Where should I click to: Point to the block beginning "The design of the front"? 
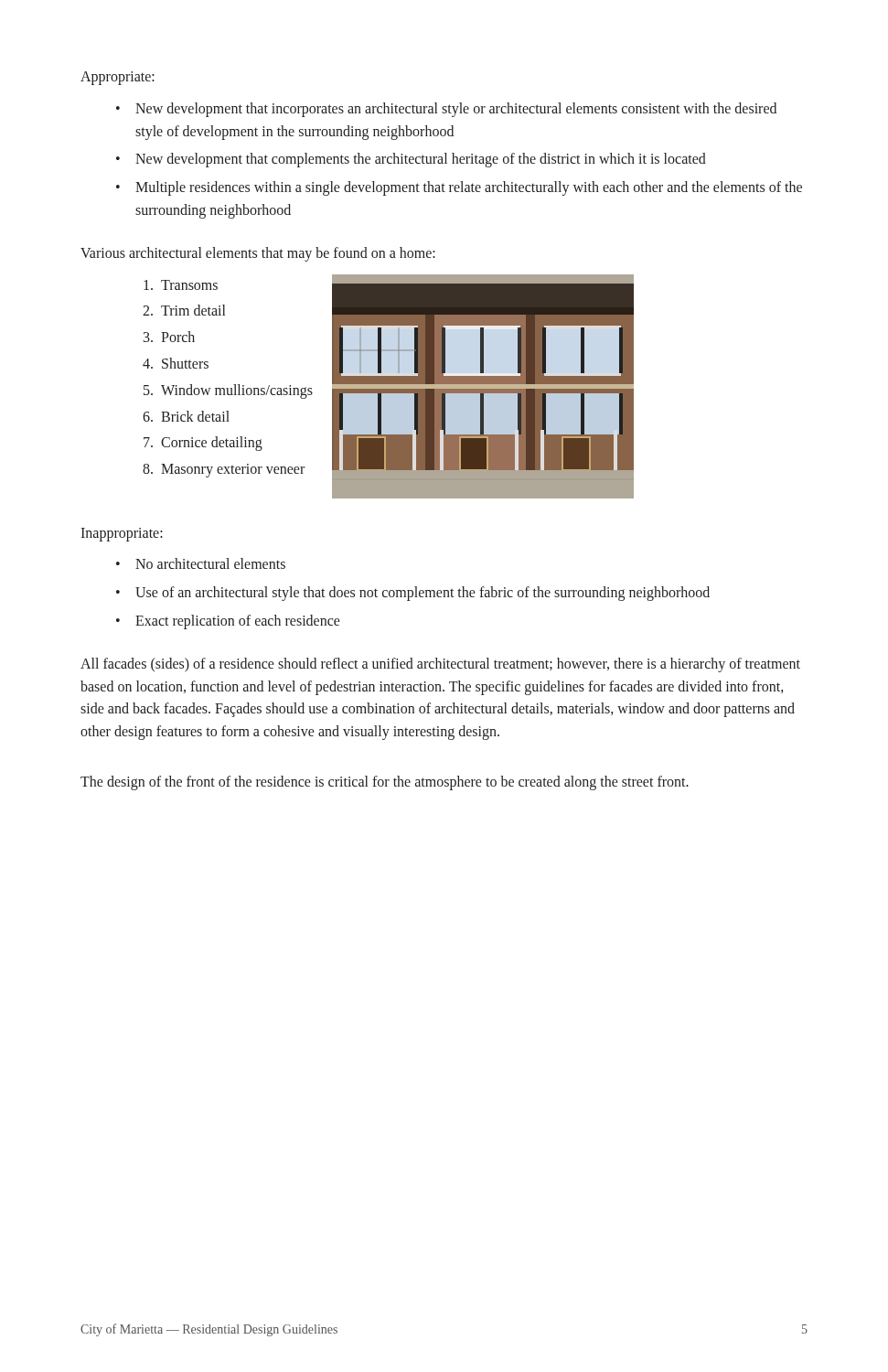tap(385, 782)
